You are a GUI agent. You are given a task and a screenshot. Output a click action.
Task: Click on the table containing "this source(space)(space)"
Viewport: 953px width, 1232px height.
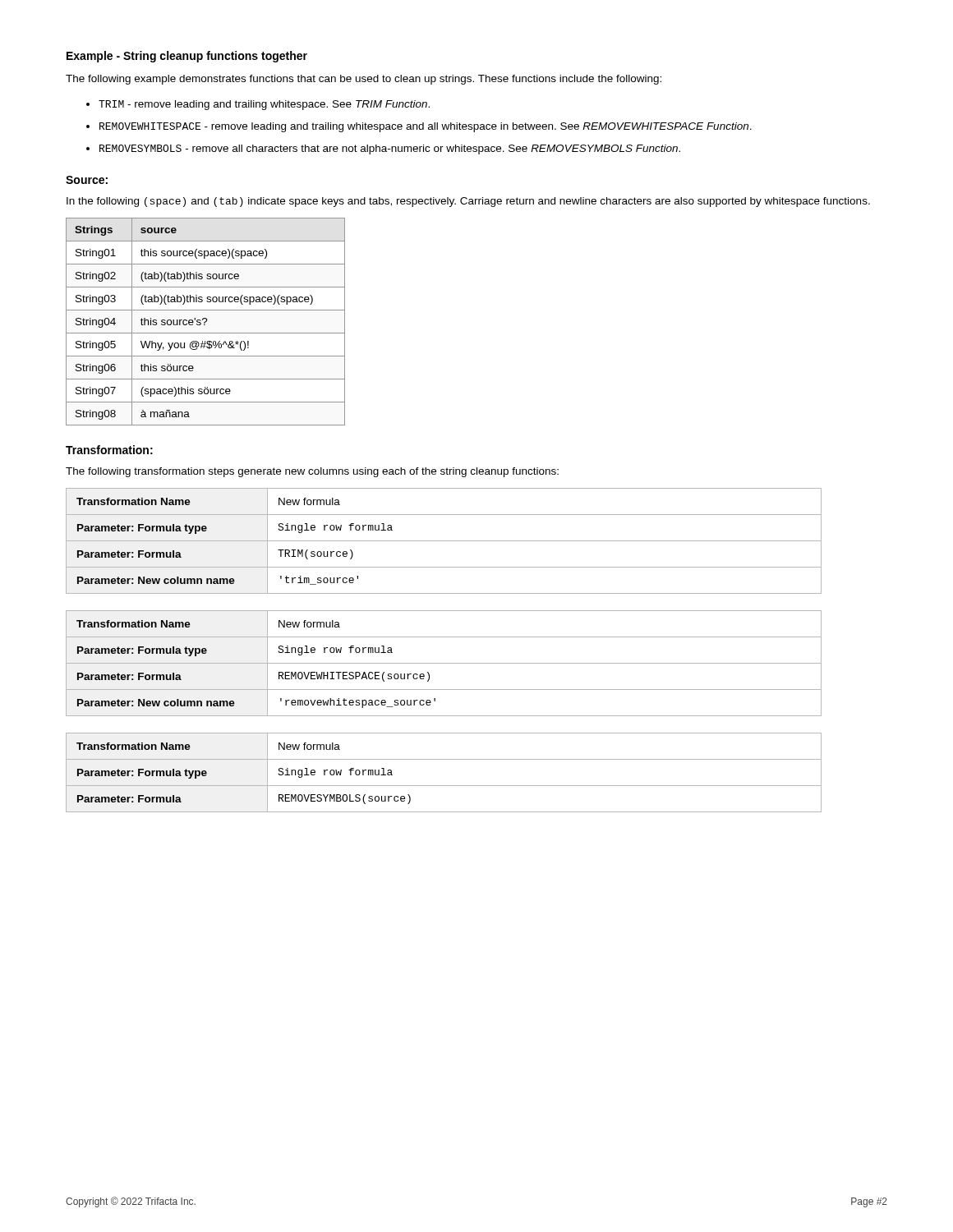[476, 322]
